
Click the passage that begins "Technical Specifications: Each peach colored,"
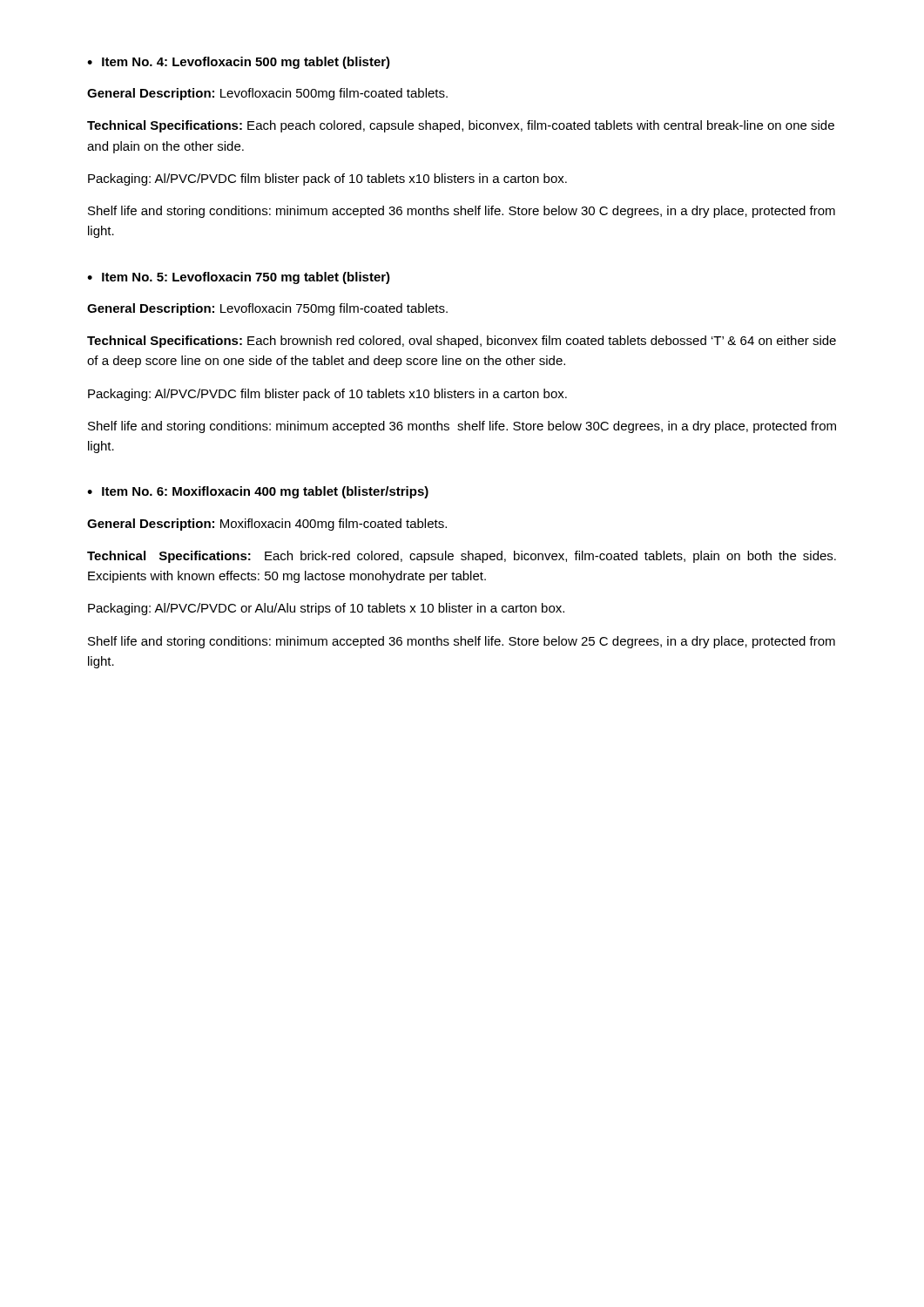tap(461, 136)
